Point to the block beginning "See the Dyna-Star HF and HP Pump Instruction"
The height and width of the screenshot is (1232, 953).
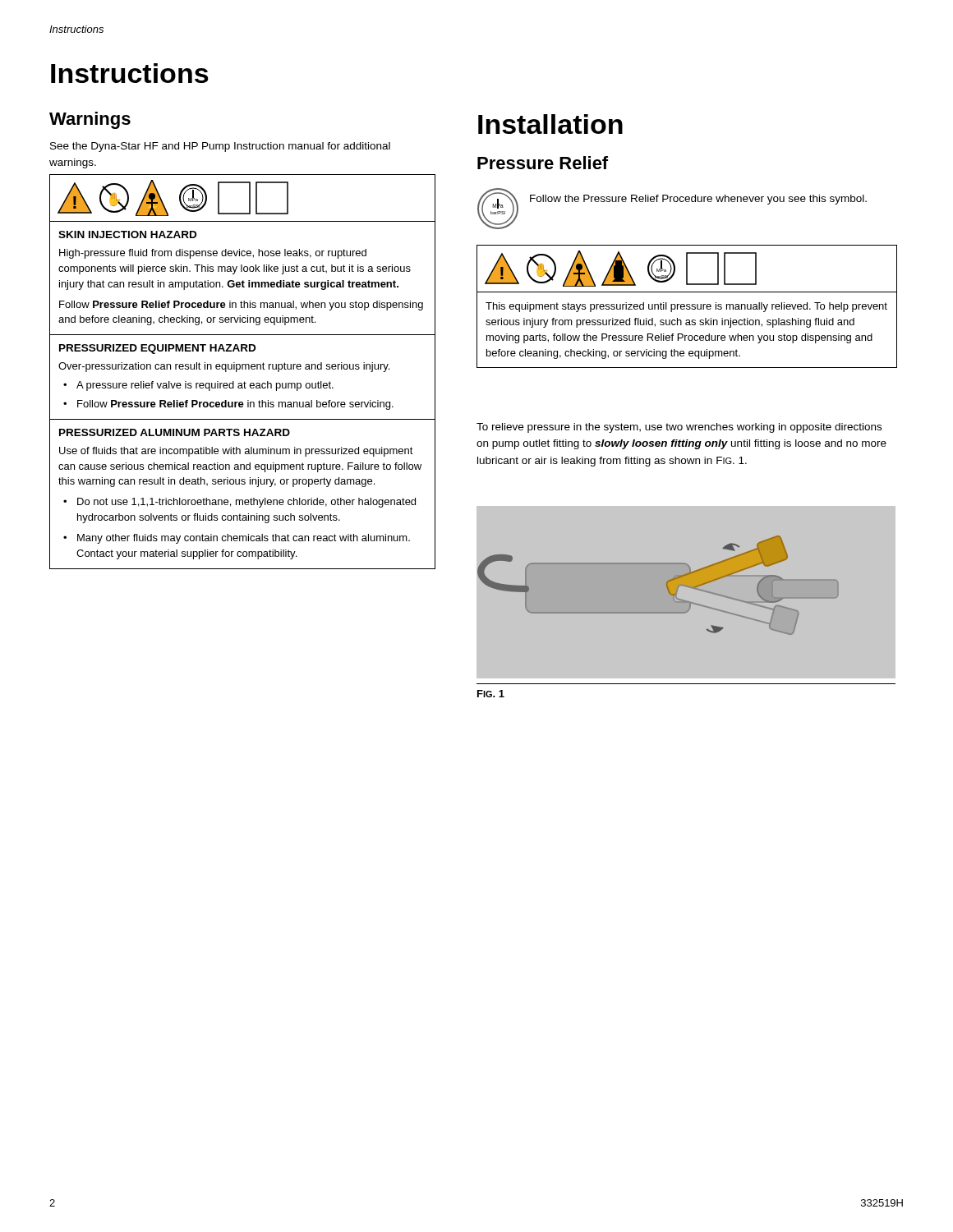(x=220, y=154)
